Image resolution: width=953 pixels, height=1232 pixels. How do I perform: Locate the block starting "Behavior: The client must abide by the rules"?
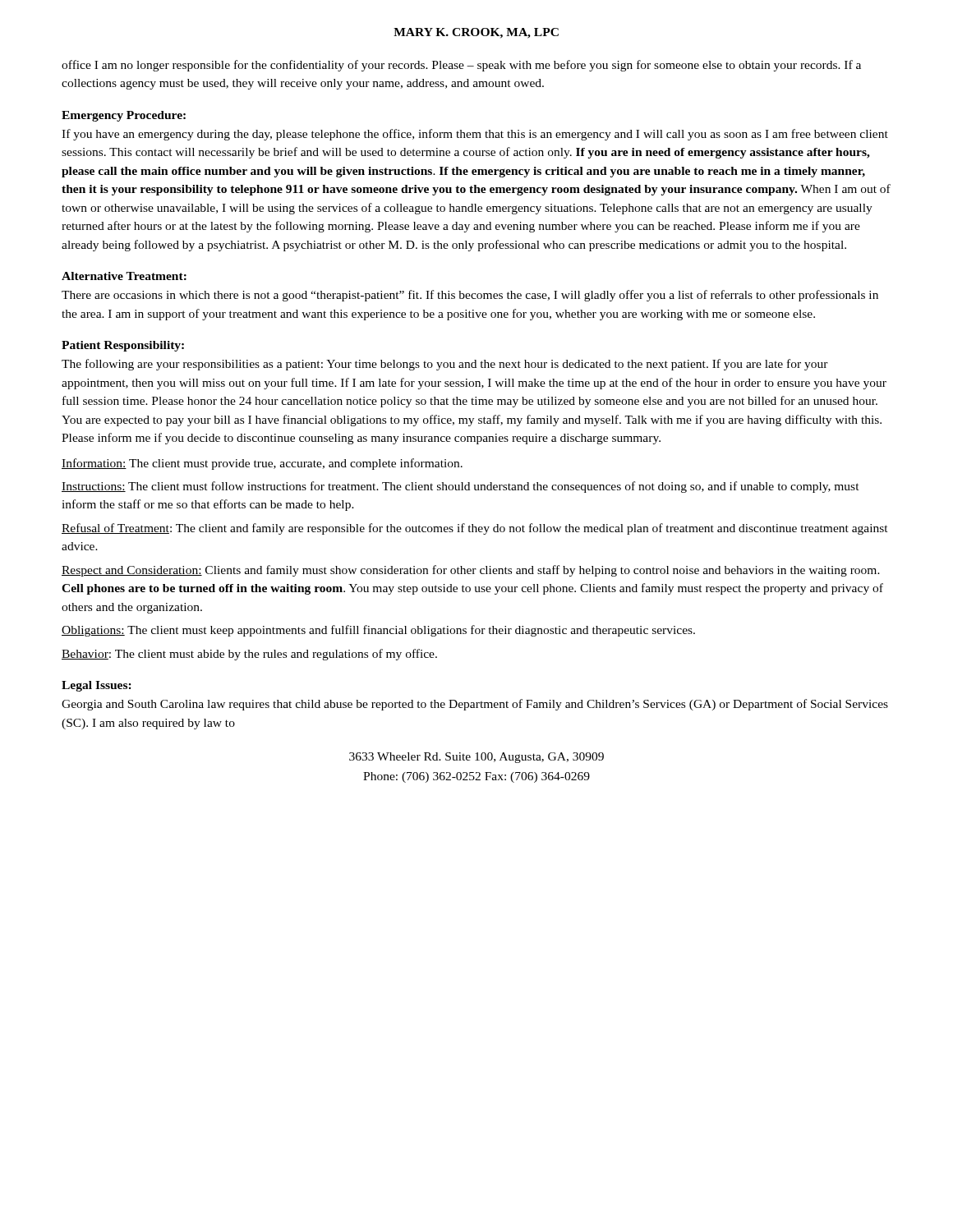250,653
